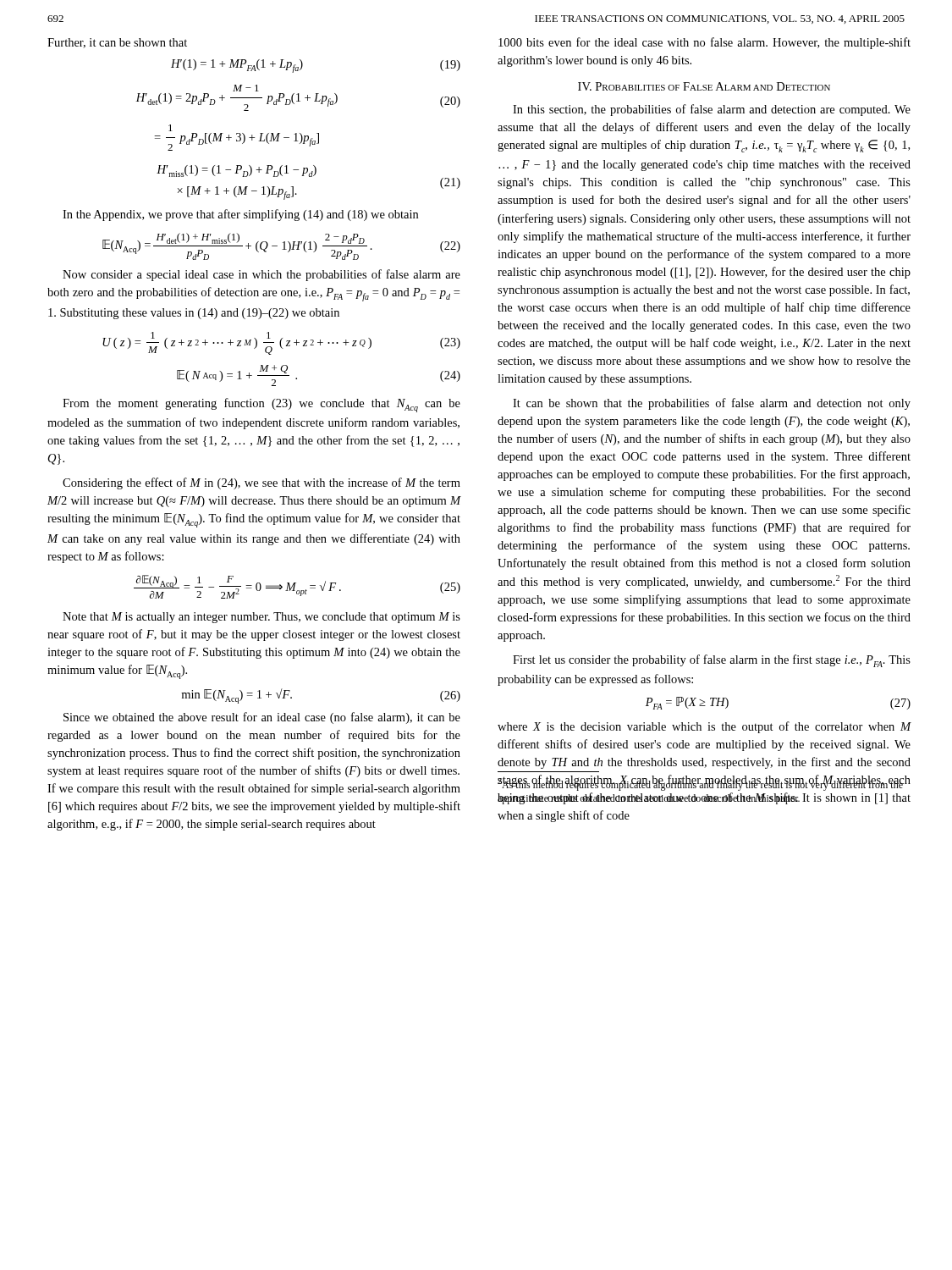The height and width of the screenshot is (1270, 952).
Task: Select the text block with the text "From the moment"
Action: coord(254,480)
